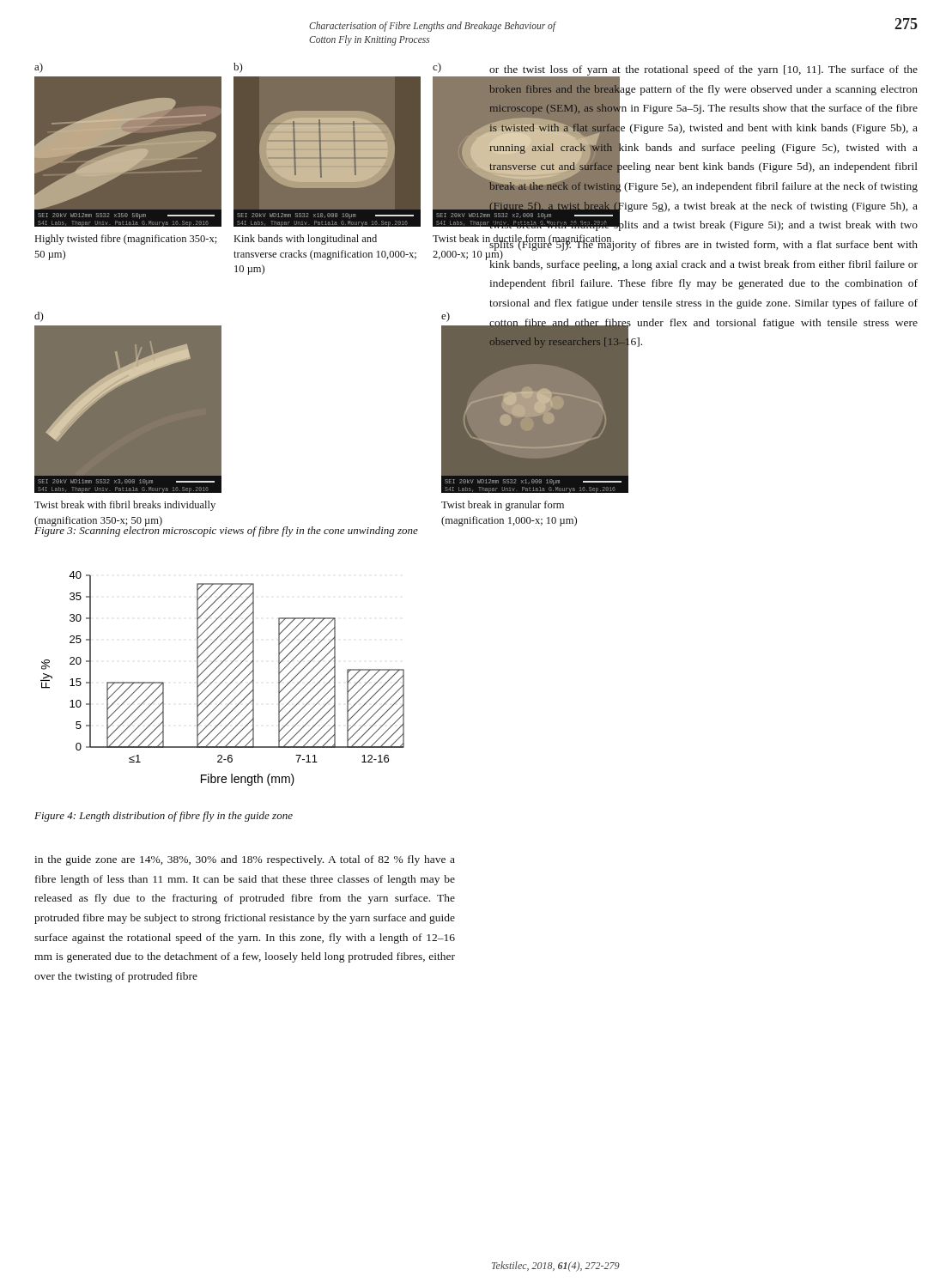Find the text block starting "Figure 4: Length distribution of fibre fly"
Viewport: 952px width, 1288px height.
point(164,815)
